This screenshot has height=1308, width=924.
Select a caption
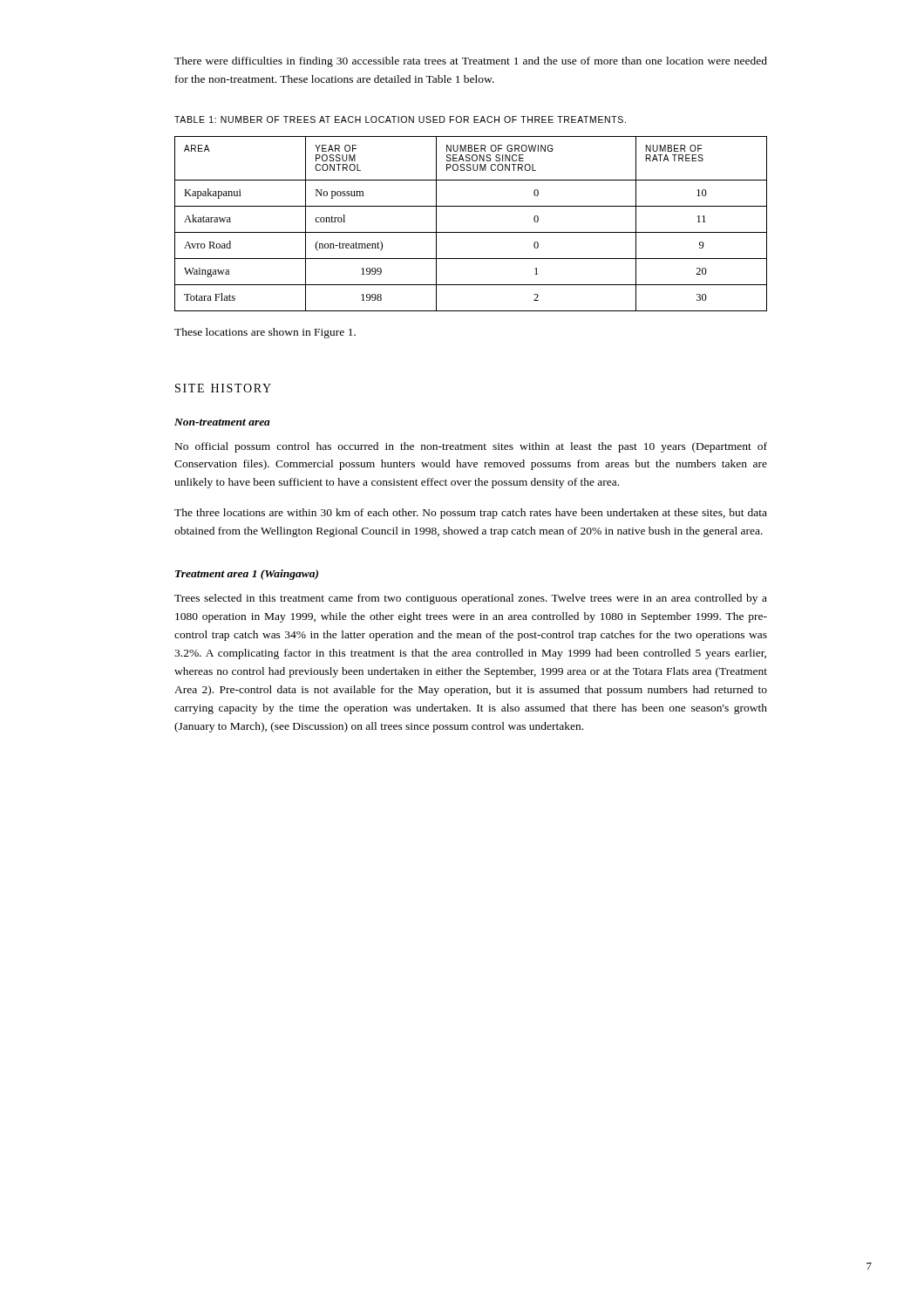click(x=401, y=119)
